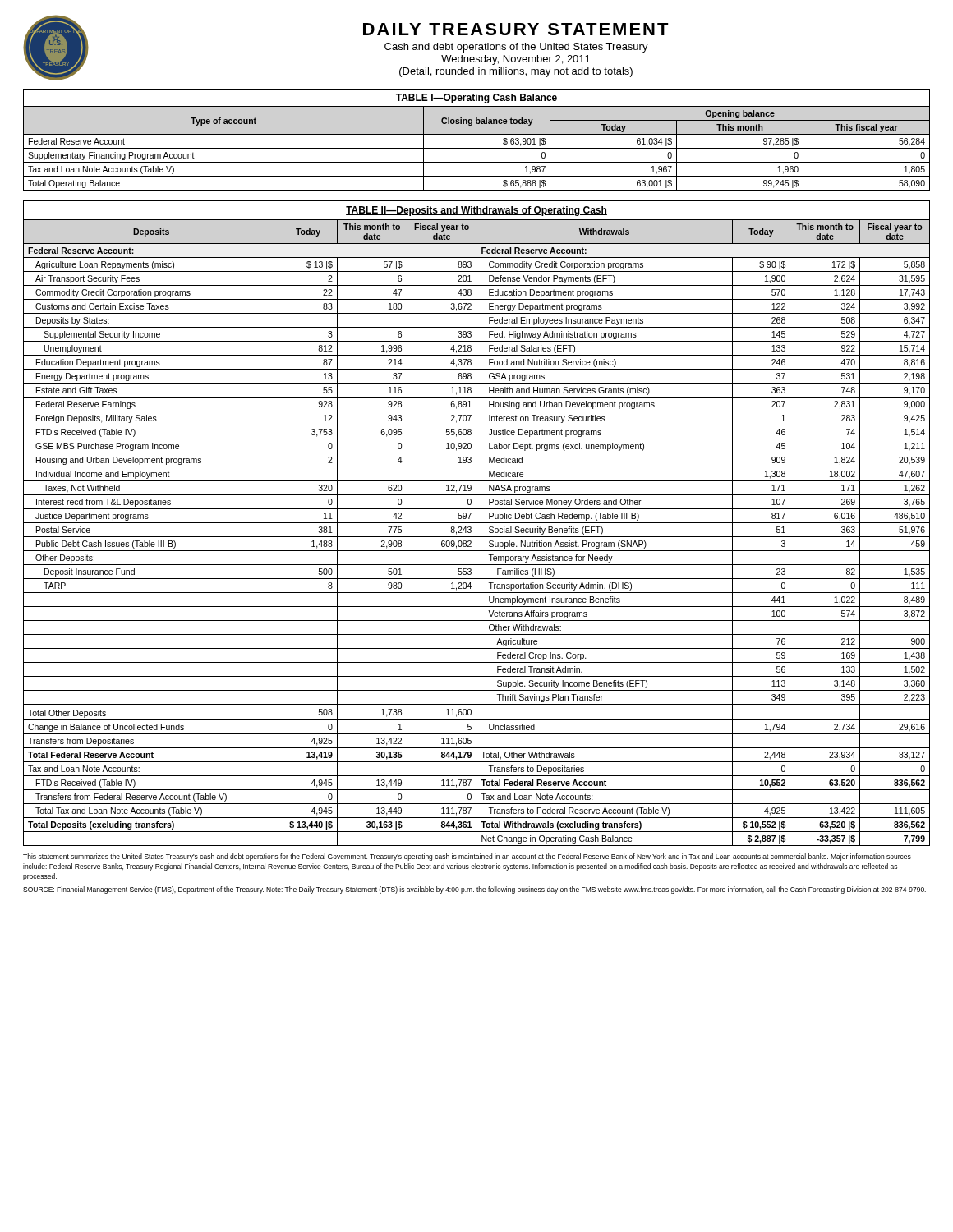The width and height of the screenshot is (953, 1232).
Task: Select the element starting "This statement summarizes the United States"
Action: click(467, 866)
